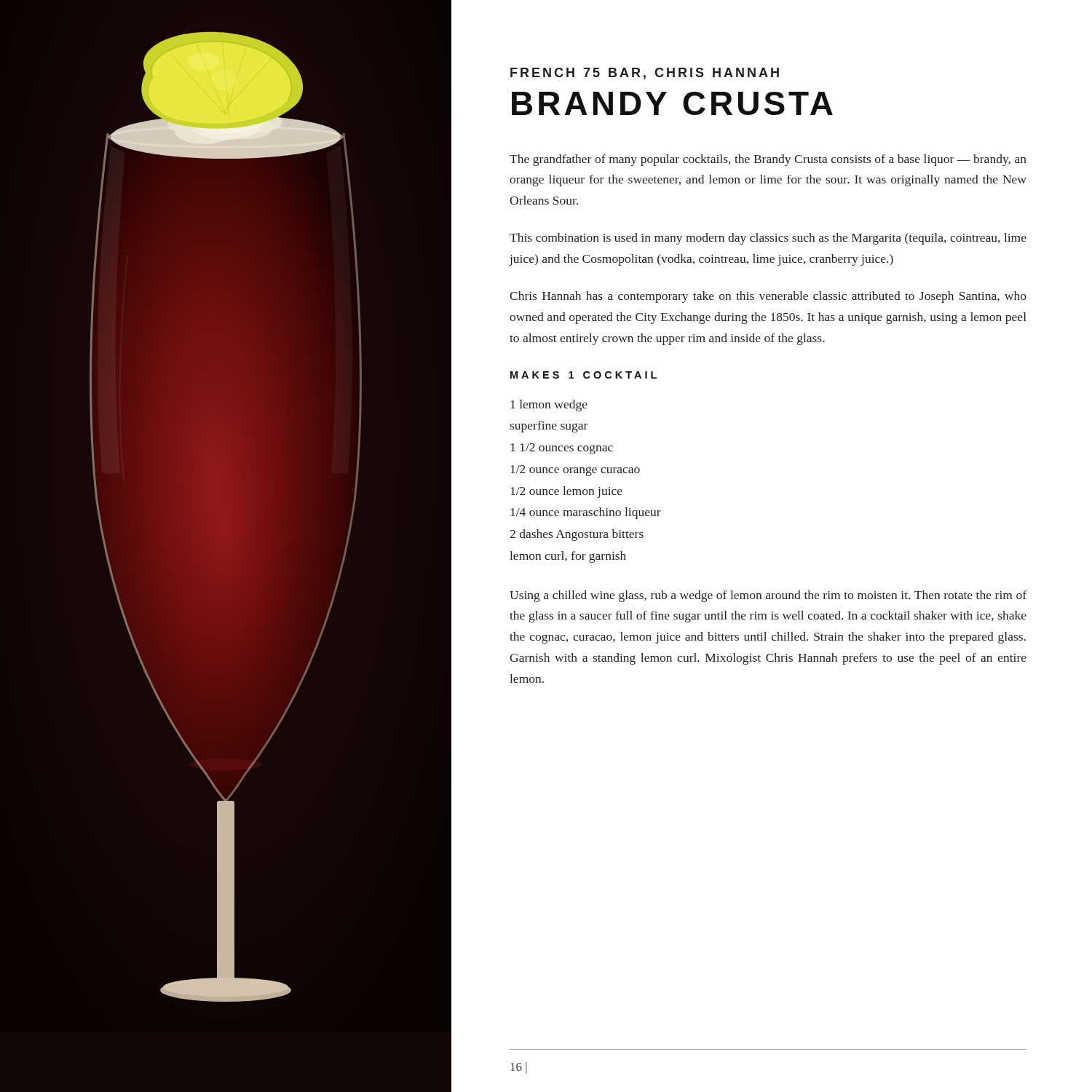Image resolution: width=1092 pixels, height=1092 pixels.
Task: Click on the section header that says "Makes 1 Cocktail"
Action: [585, 375]
